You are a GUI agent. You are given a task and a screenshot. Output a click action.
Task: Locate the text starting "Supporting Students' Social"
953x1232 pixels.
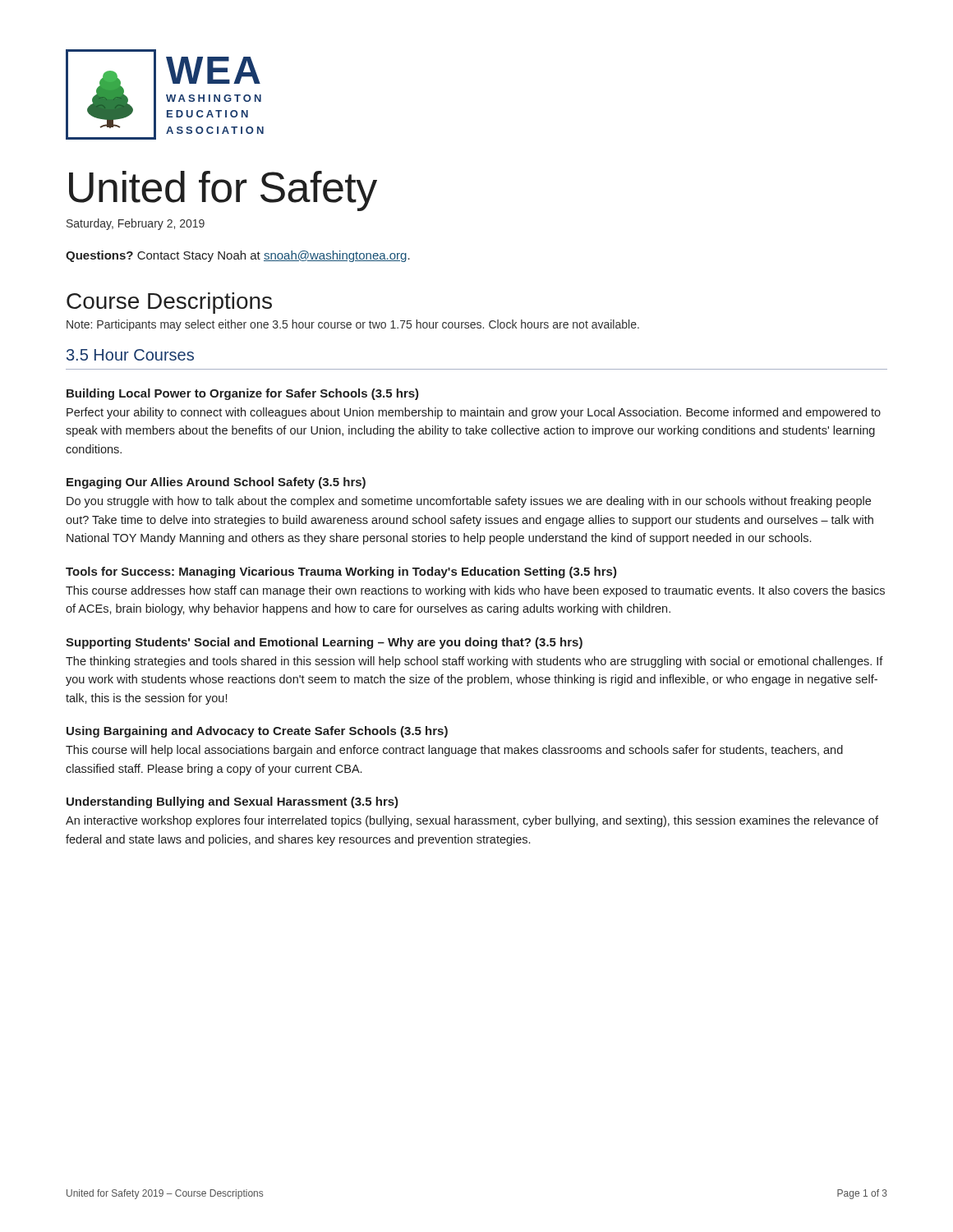point(324,642)
